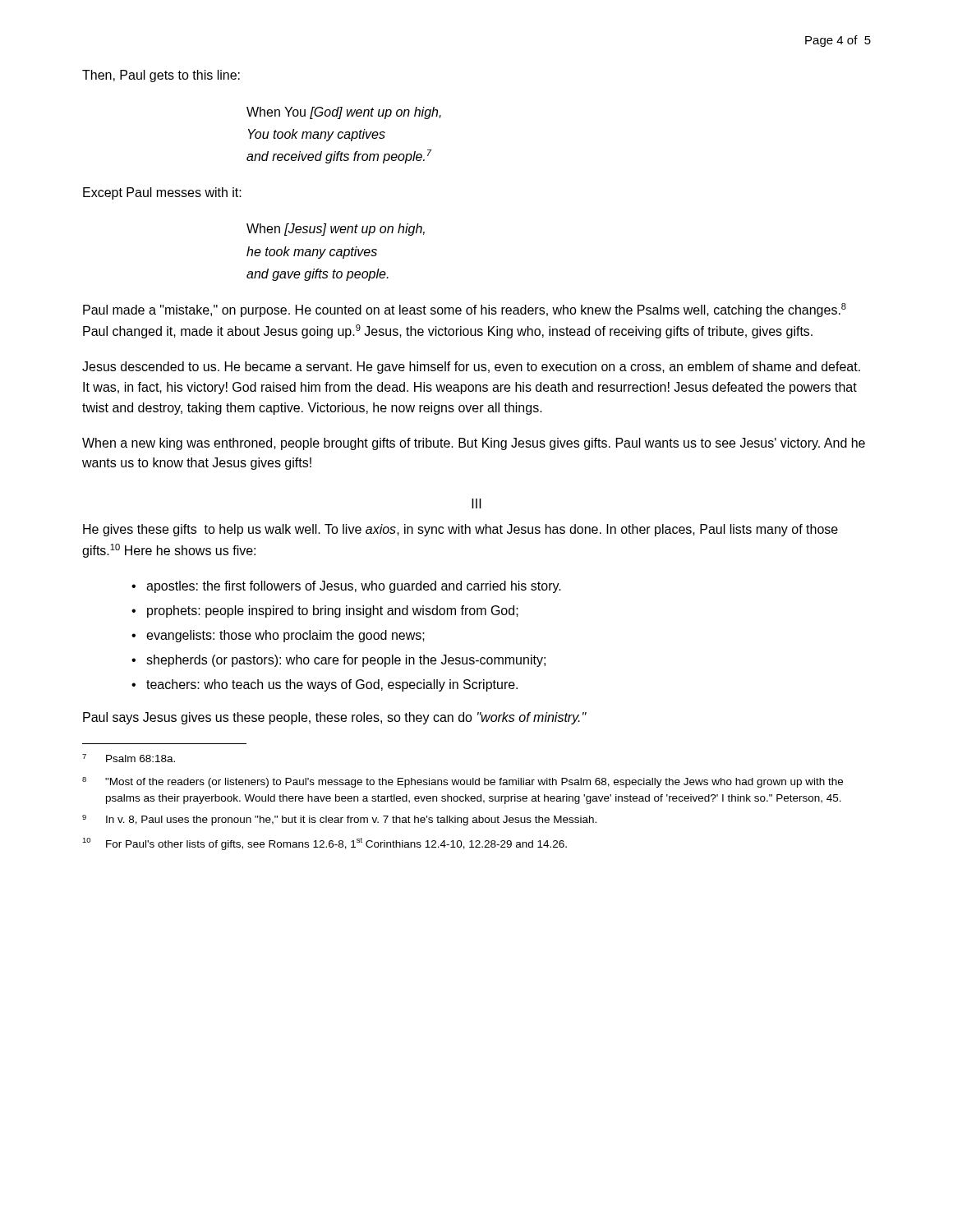
Task: Select the text block containing "He gives these gifts to help"
Action: (476, 541)
